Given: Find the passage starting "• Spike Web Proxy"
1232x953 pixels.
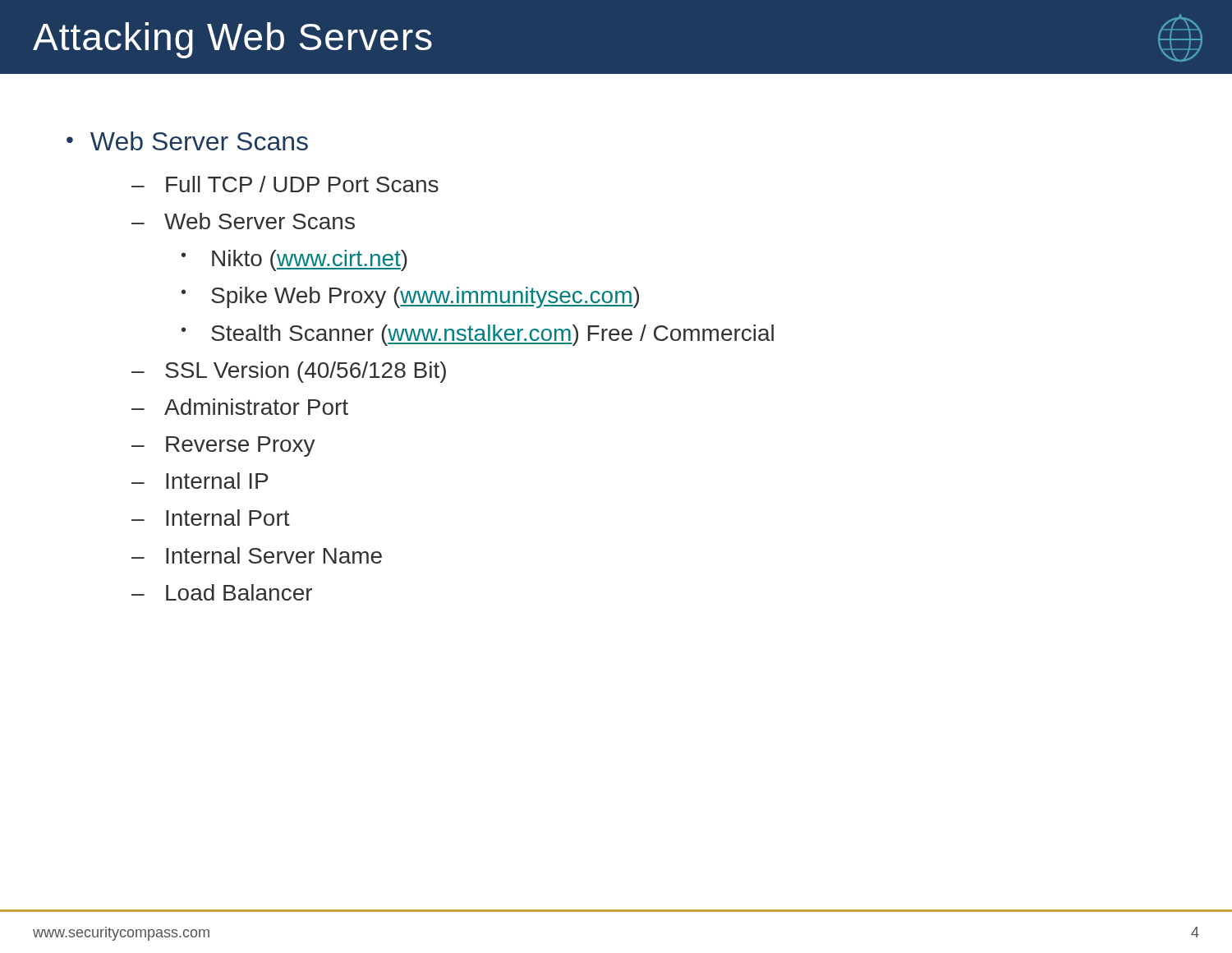Looking at the screenshot, I should 411,296.
